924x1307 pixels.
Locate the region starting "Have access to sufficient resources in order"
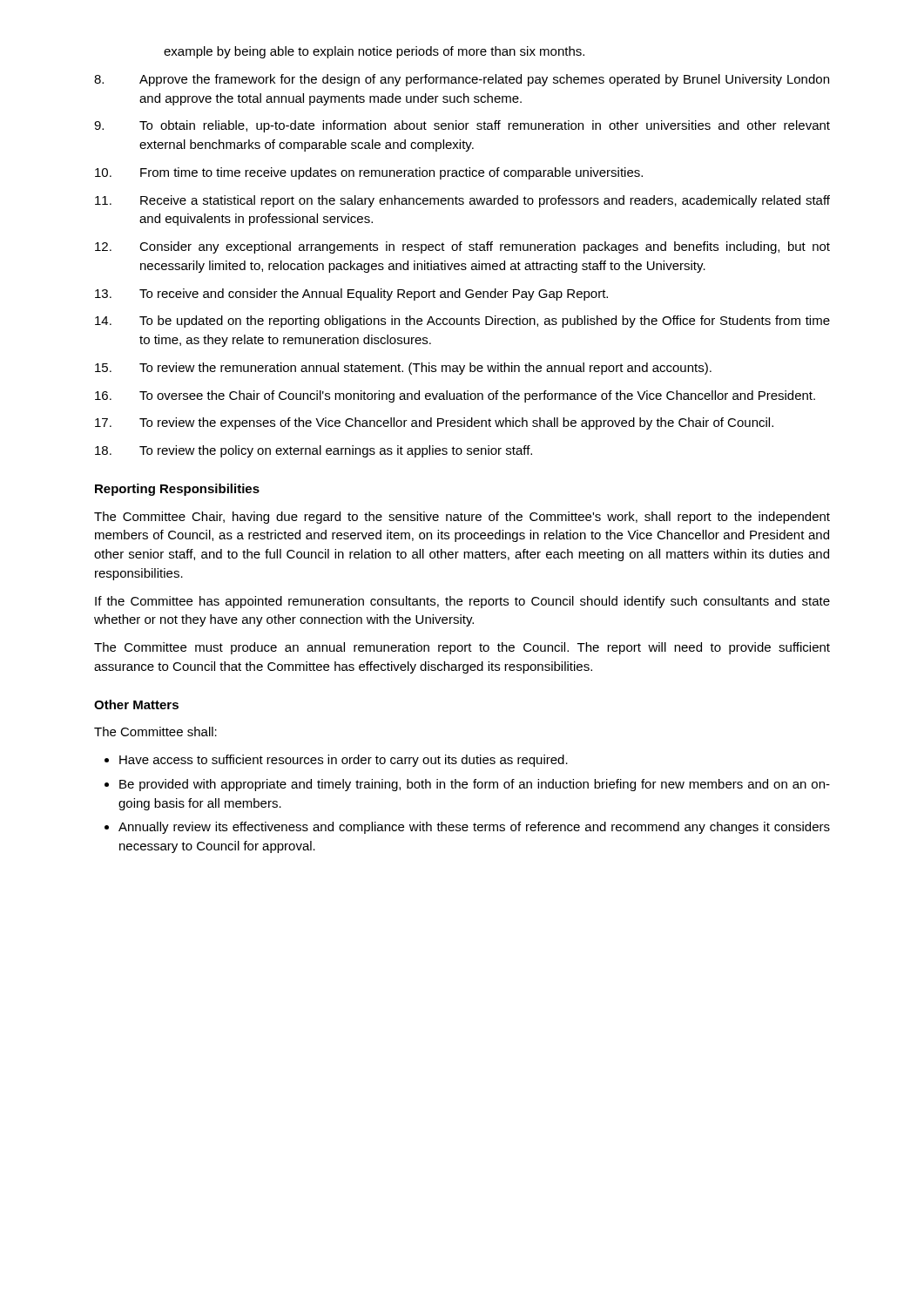point(343,759)
